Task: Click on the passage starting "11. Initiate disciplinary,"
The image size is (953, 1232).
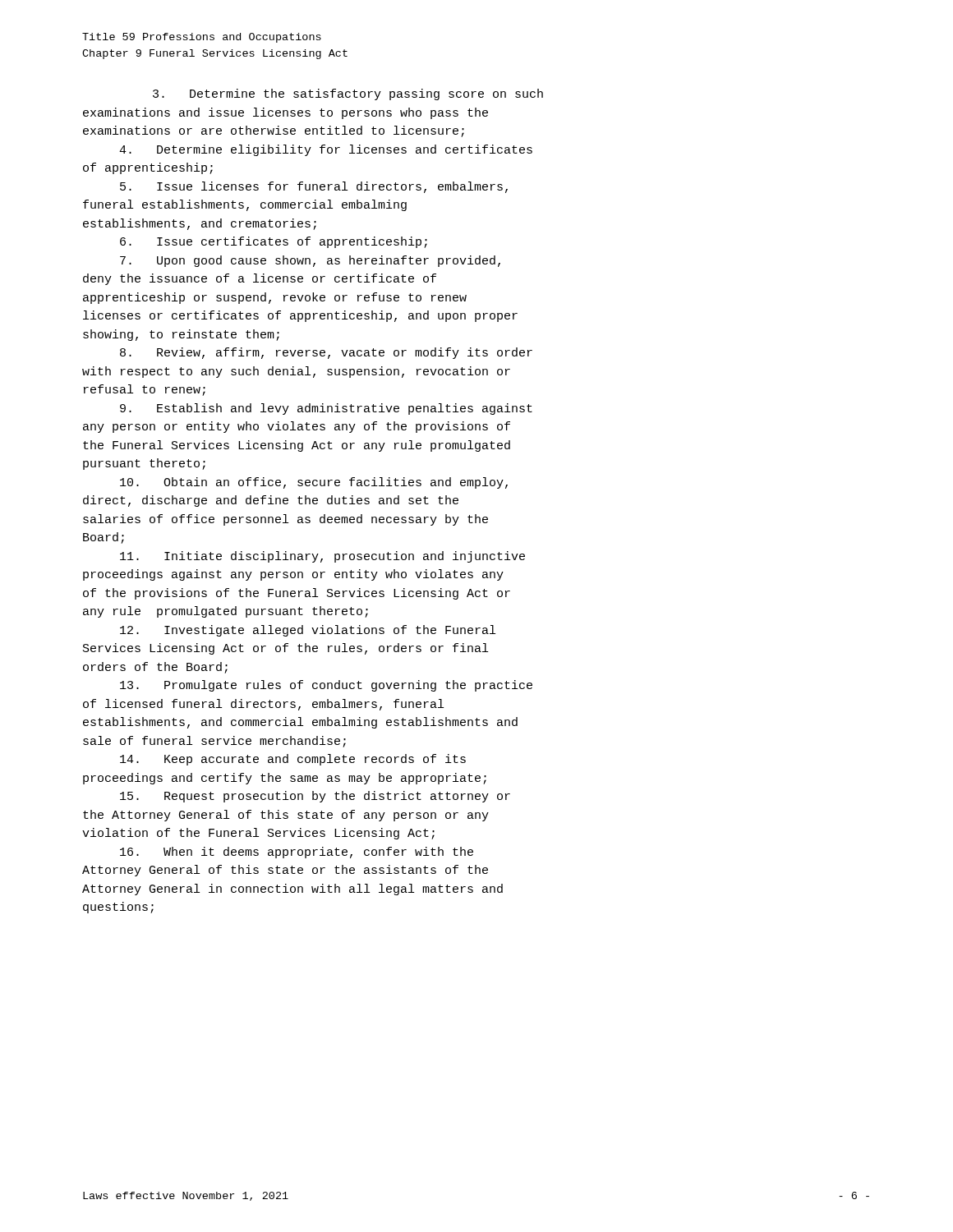Action: click(476, 585)
